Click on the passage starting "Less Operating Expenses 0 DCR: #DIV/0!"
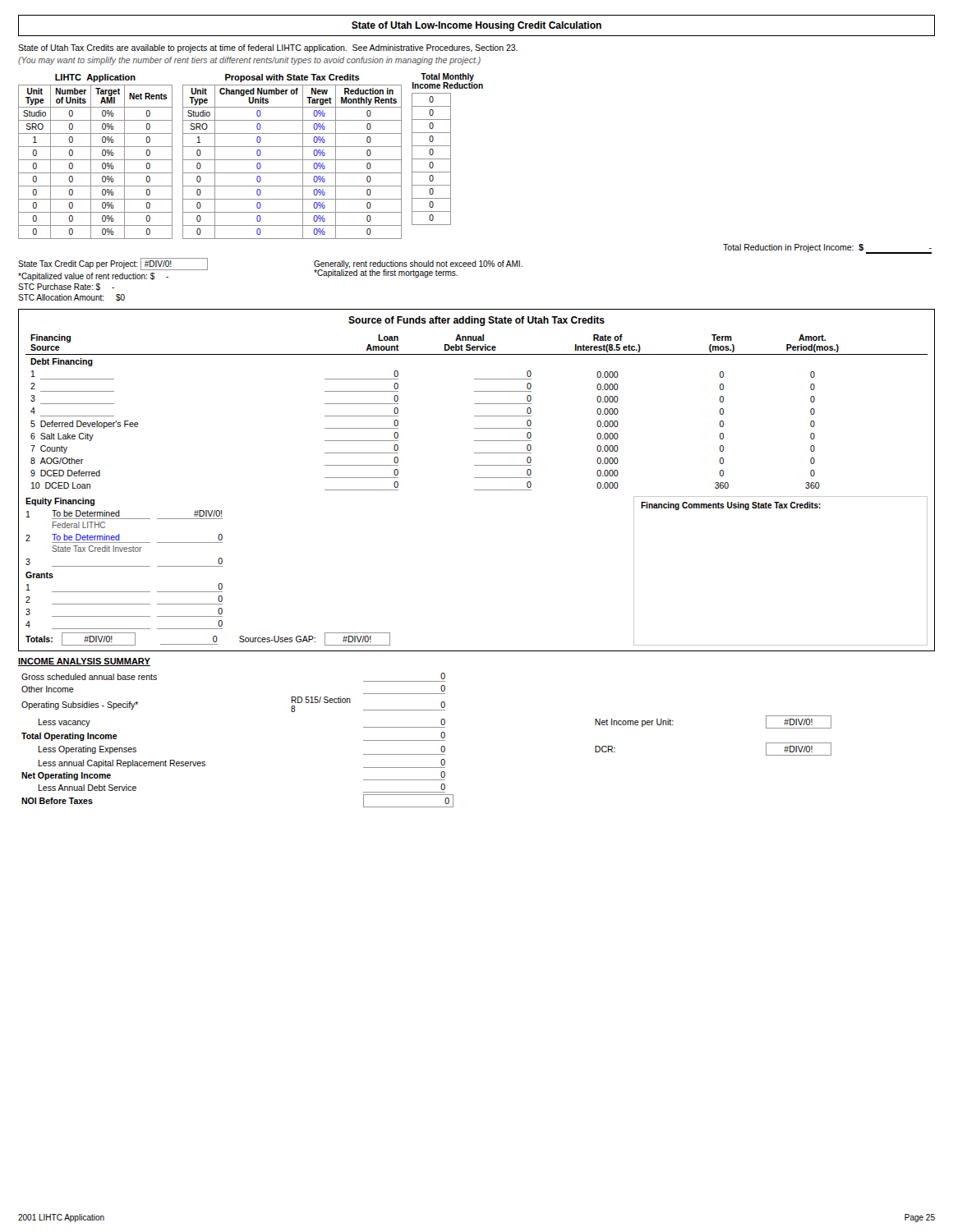953x1232 pixels. click(x=92, y=749)
